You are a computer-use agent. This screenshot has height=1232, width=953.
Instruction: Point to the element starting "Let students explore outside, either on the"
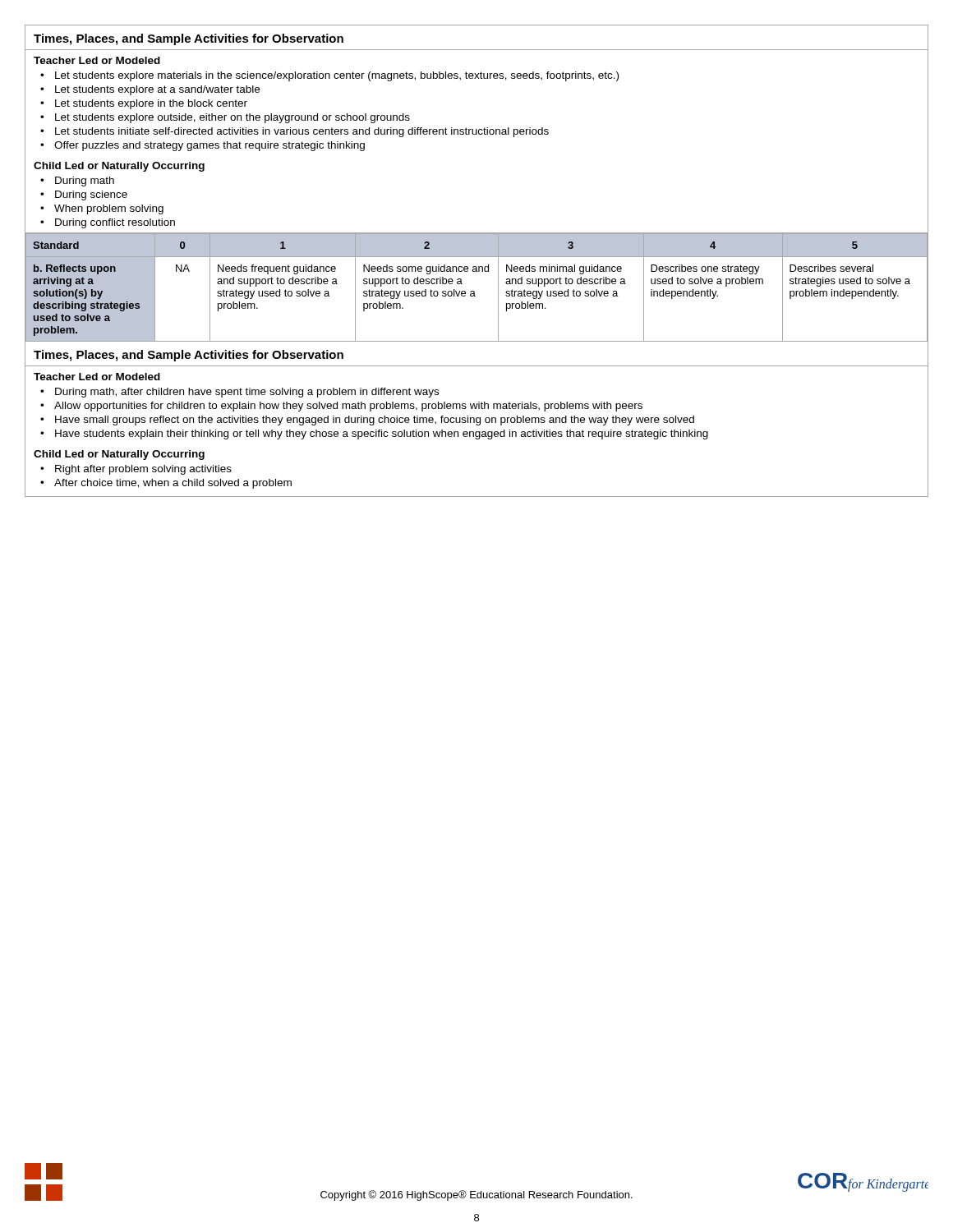232,117
